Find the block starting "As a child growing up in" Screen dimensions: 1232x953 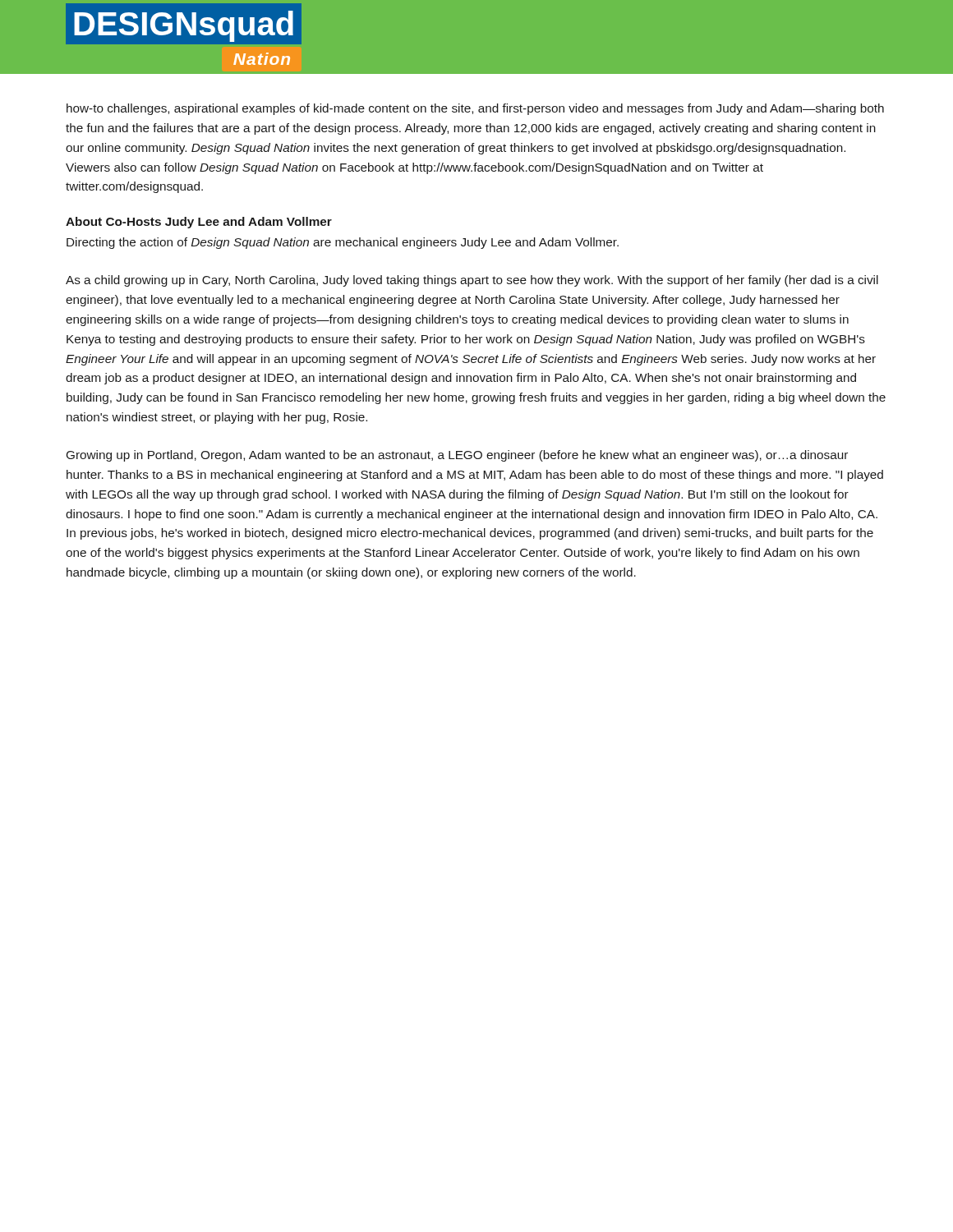pyautogui.click(x=476, y=348)
